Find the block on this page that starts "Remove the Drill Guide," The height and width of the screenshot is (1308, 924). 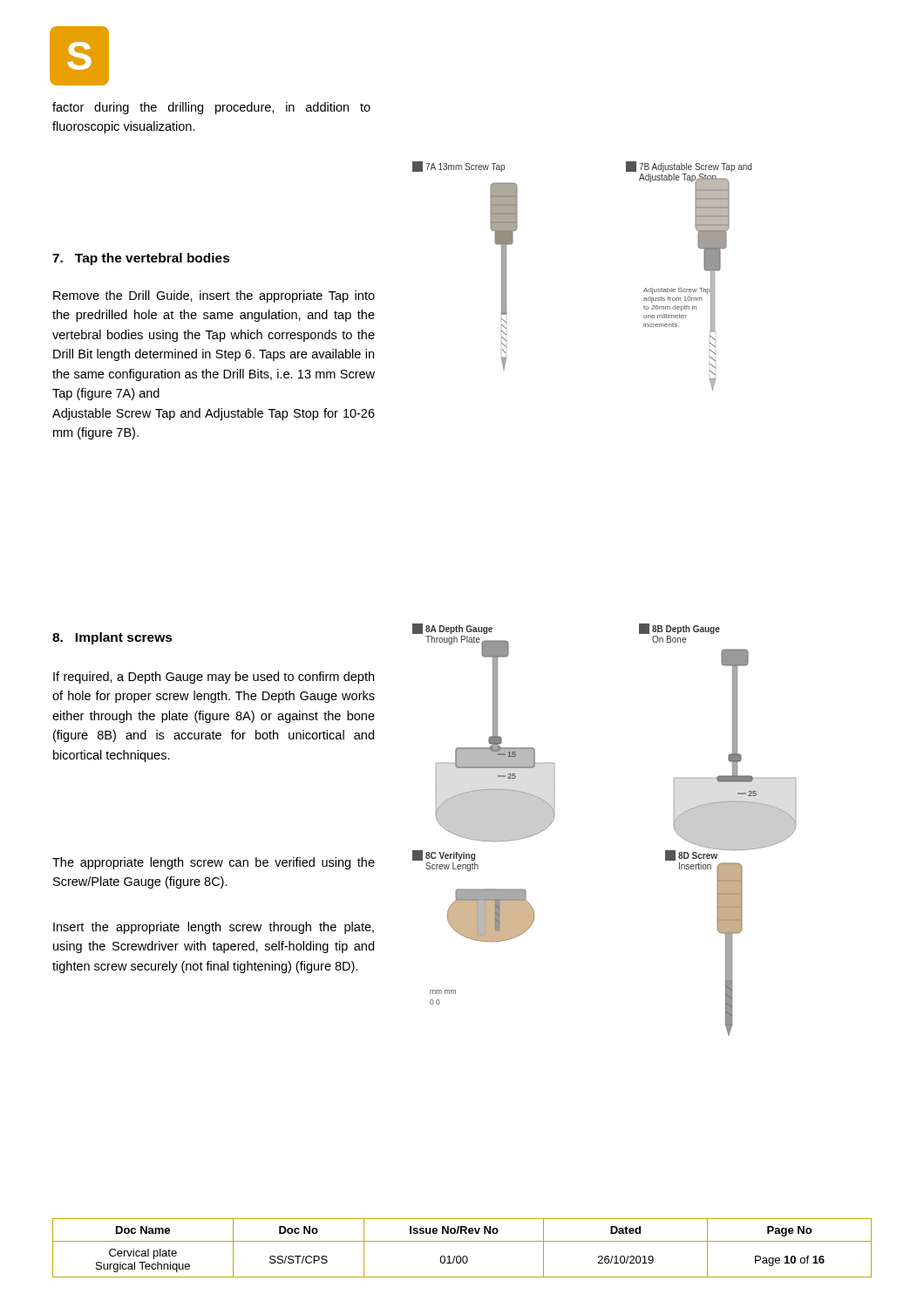[214, 364]
